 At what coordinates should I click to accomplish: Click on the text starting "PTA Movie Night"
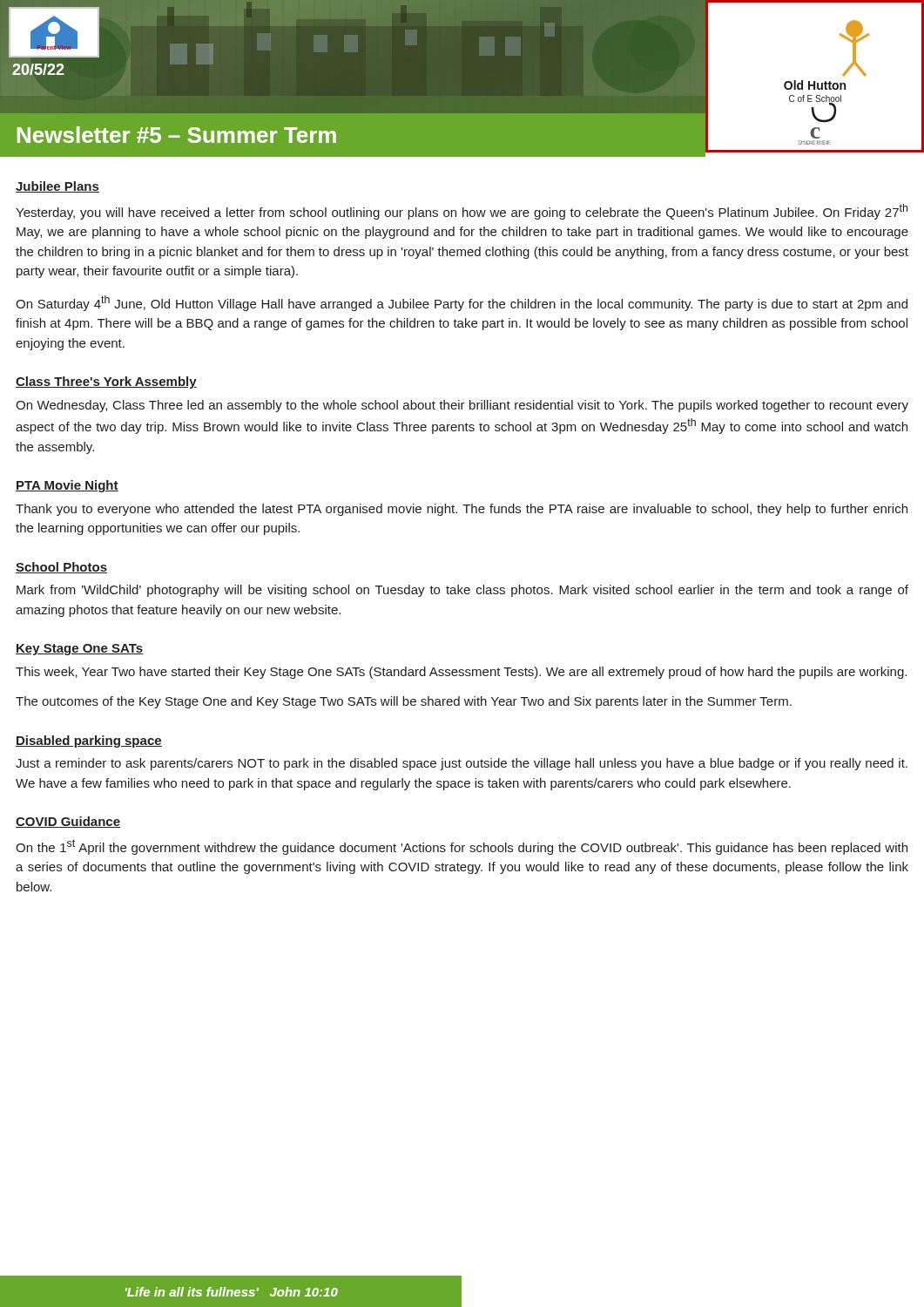[x=67, y=485]
